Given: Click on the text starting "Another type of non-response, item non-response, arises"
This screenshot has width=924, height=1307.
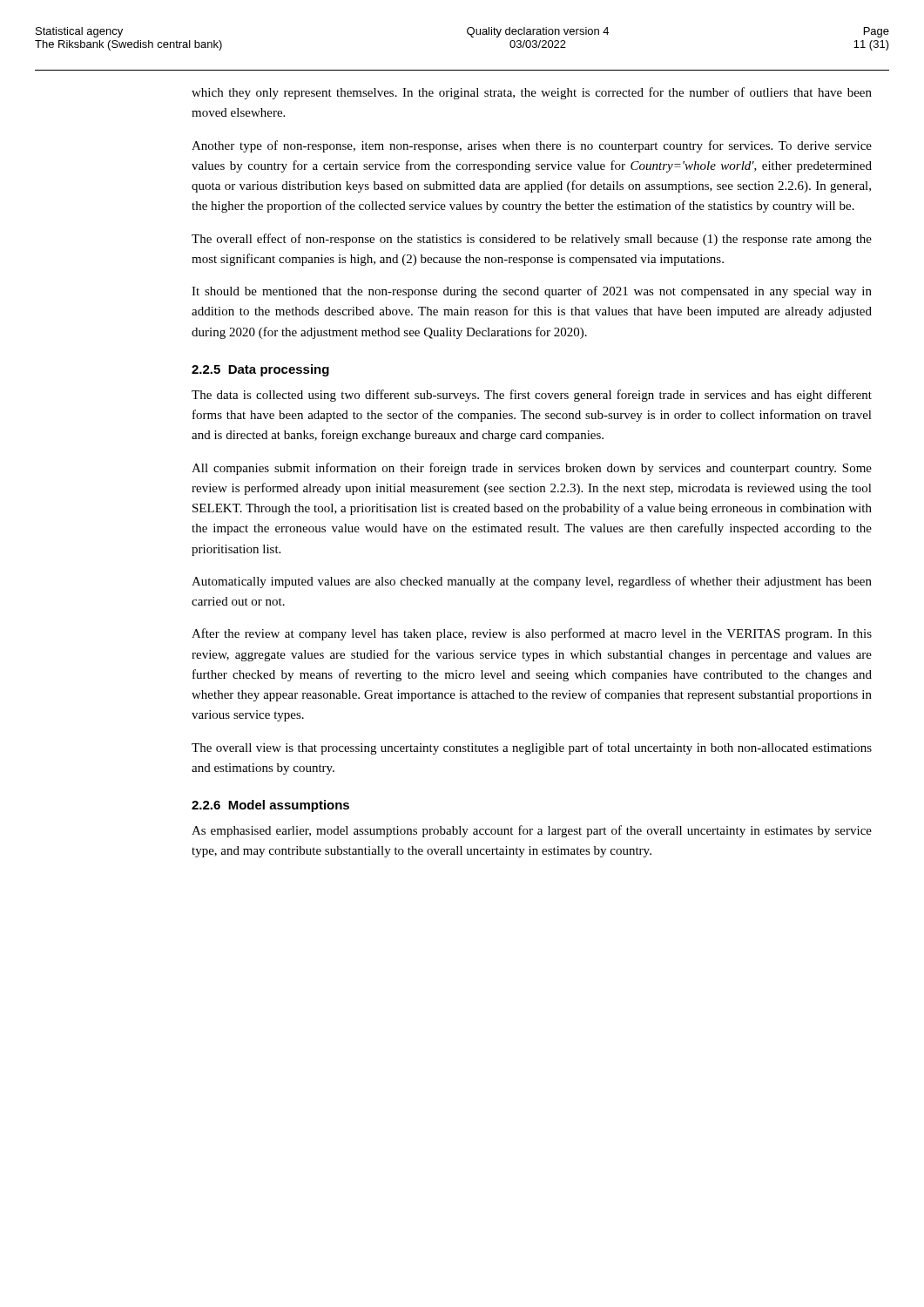Looking at the screenshot, I should [532, 175].
